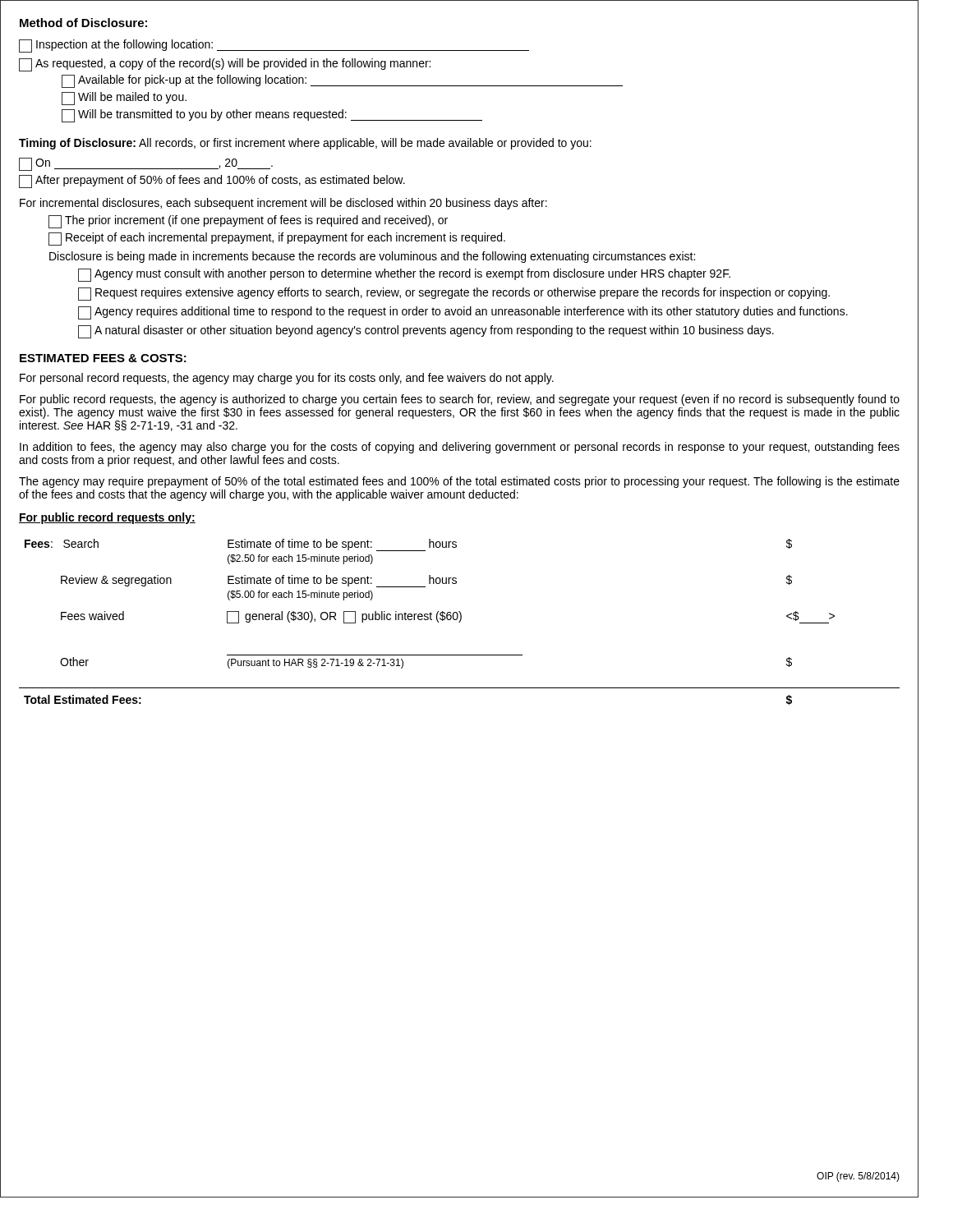The height and width of the screenshot is (1232, 953).
Task: Select the list item that says "Agency requires additional time to respond"
Action: [463, 312]
